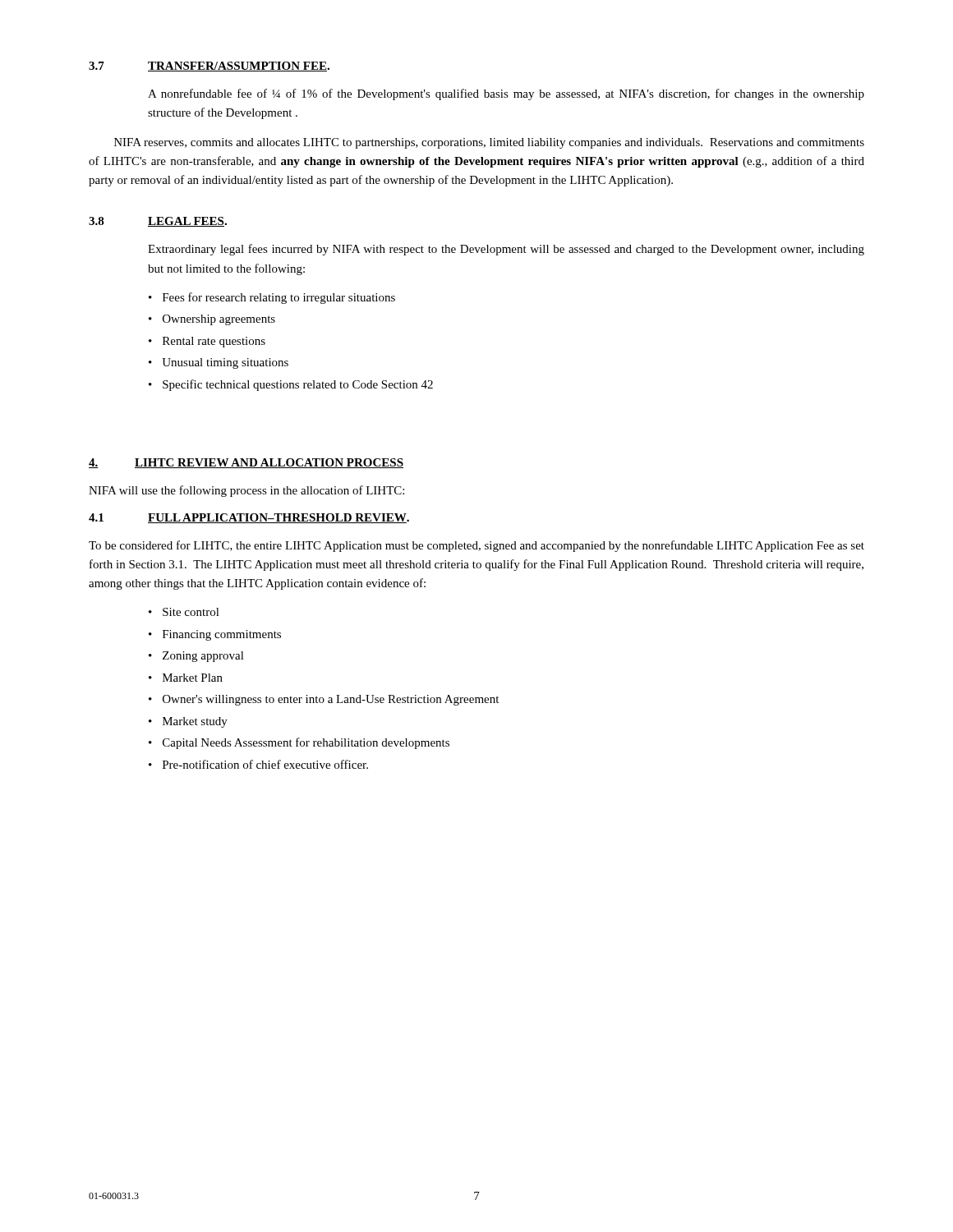Screen dimensions: 1232x953
Task: Click the passage that begins "To be considered"
Action: coord(476,564)
